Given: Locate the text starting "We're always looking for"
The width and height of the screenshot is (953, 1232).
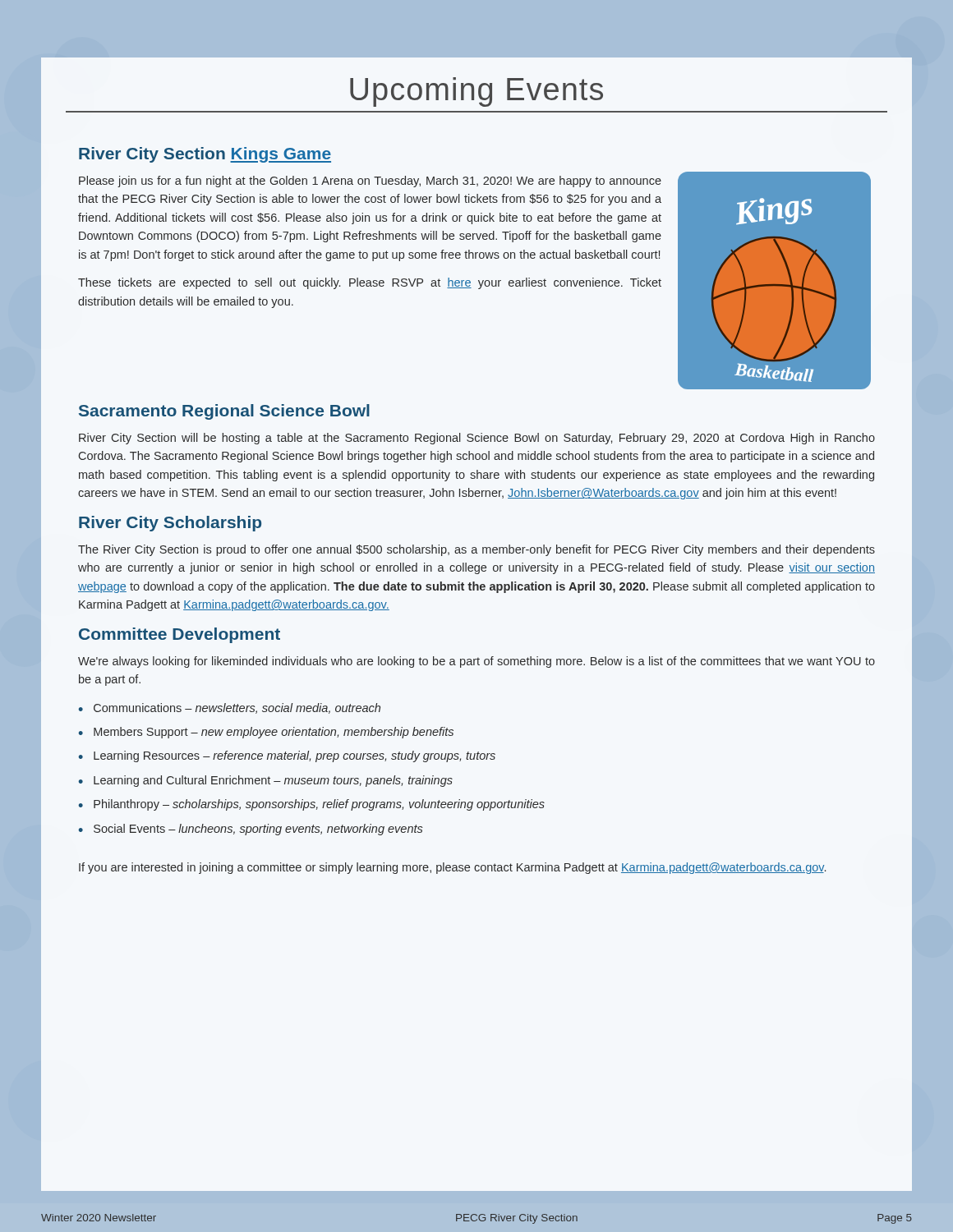Looking at the screenshot, I should pos(476,670).
